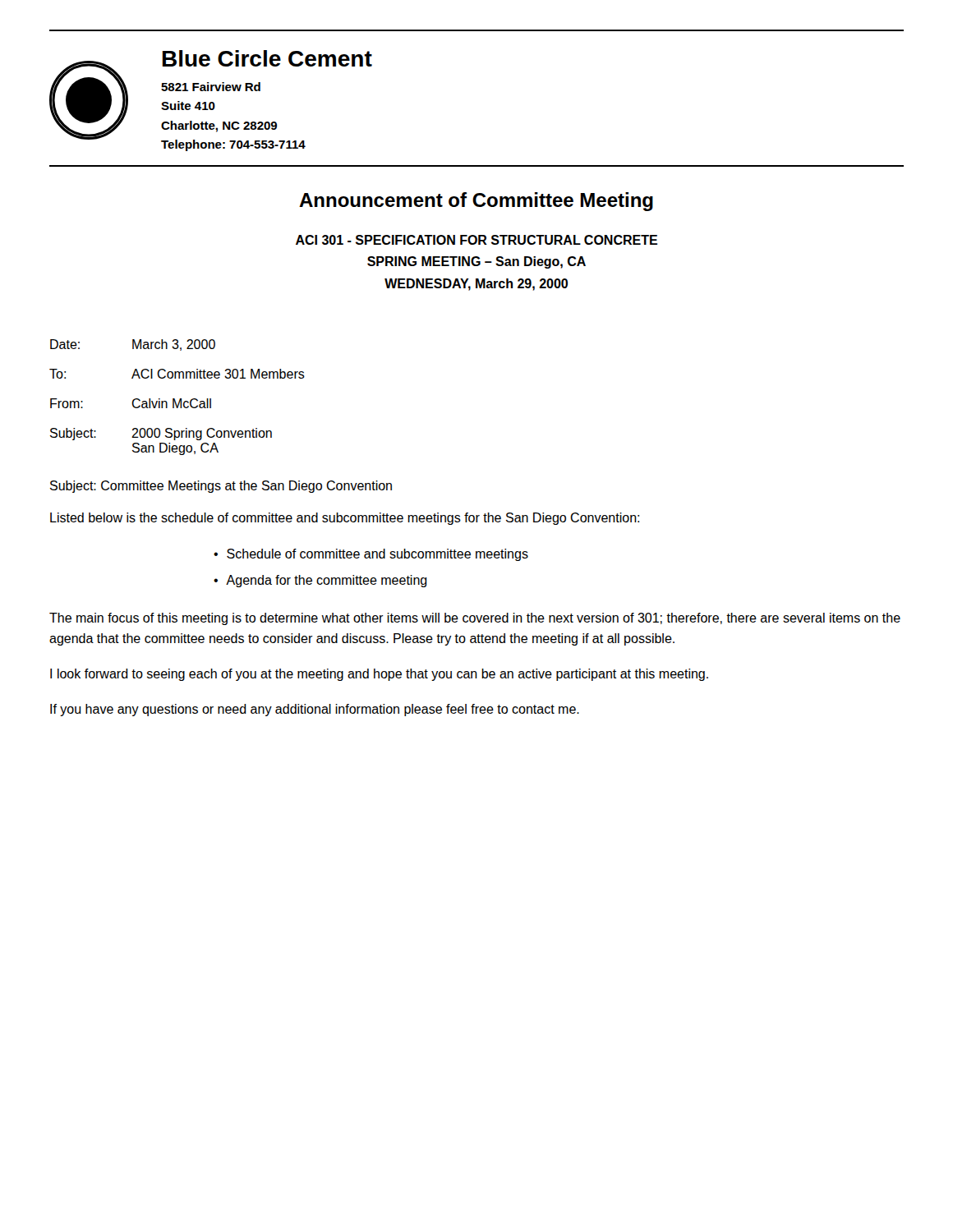953x1232 pixels.
Task: Navigate to the text block starting "Date: March 3, 2000"
Action: 132,345
